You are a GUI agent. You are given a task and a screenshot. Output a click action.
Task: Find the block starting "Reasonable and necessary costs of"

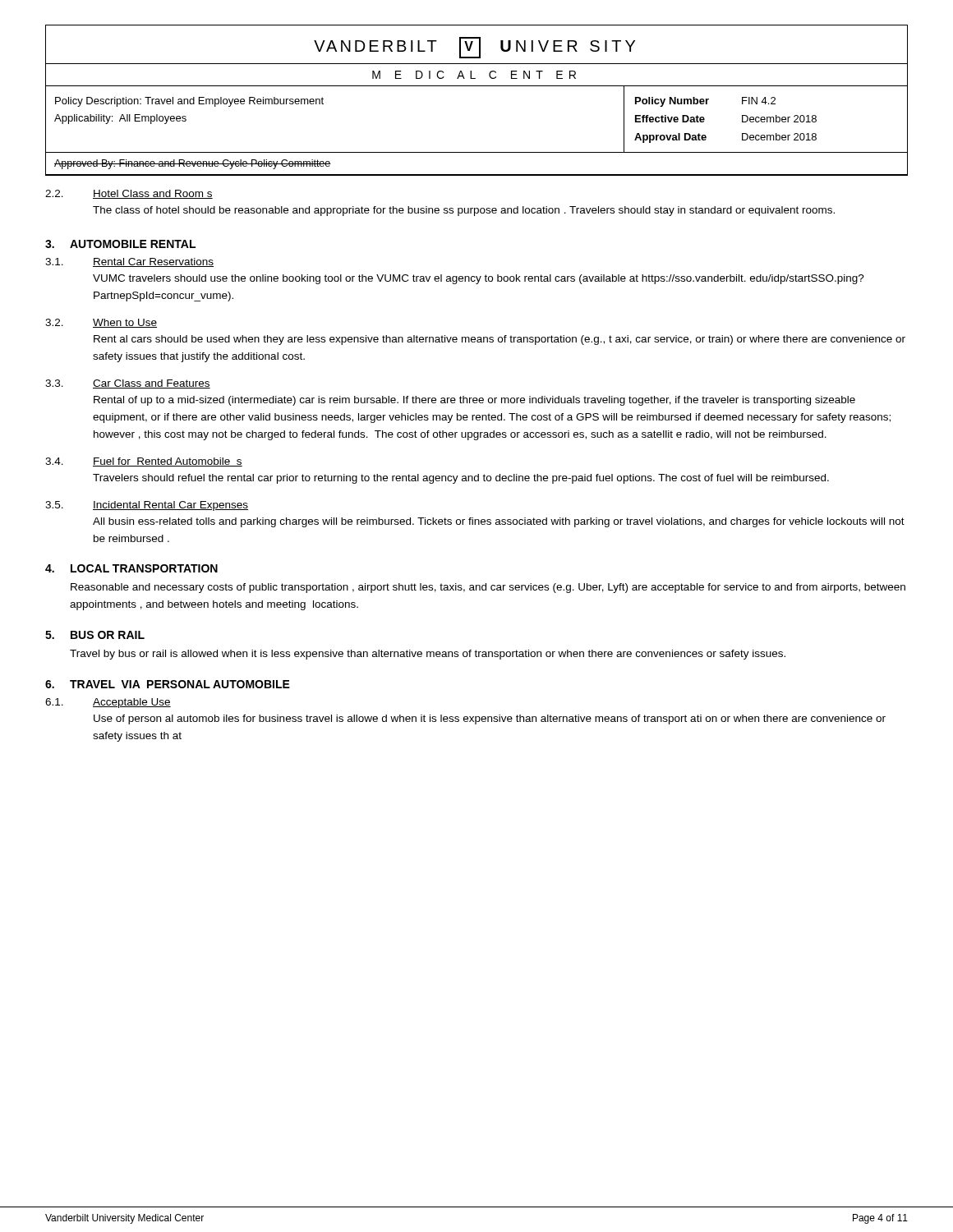488,596
